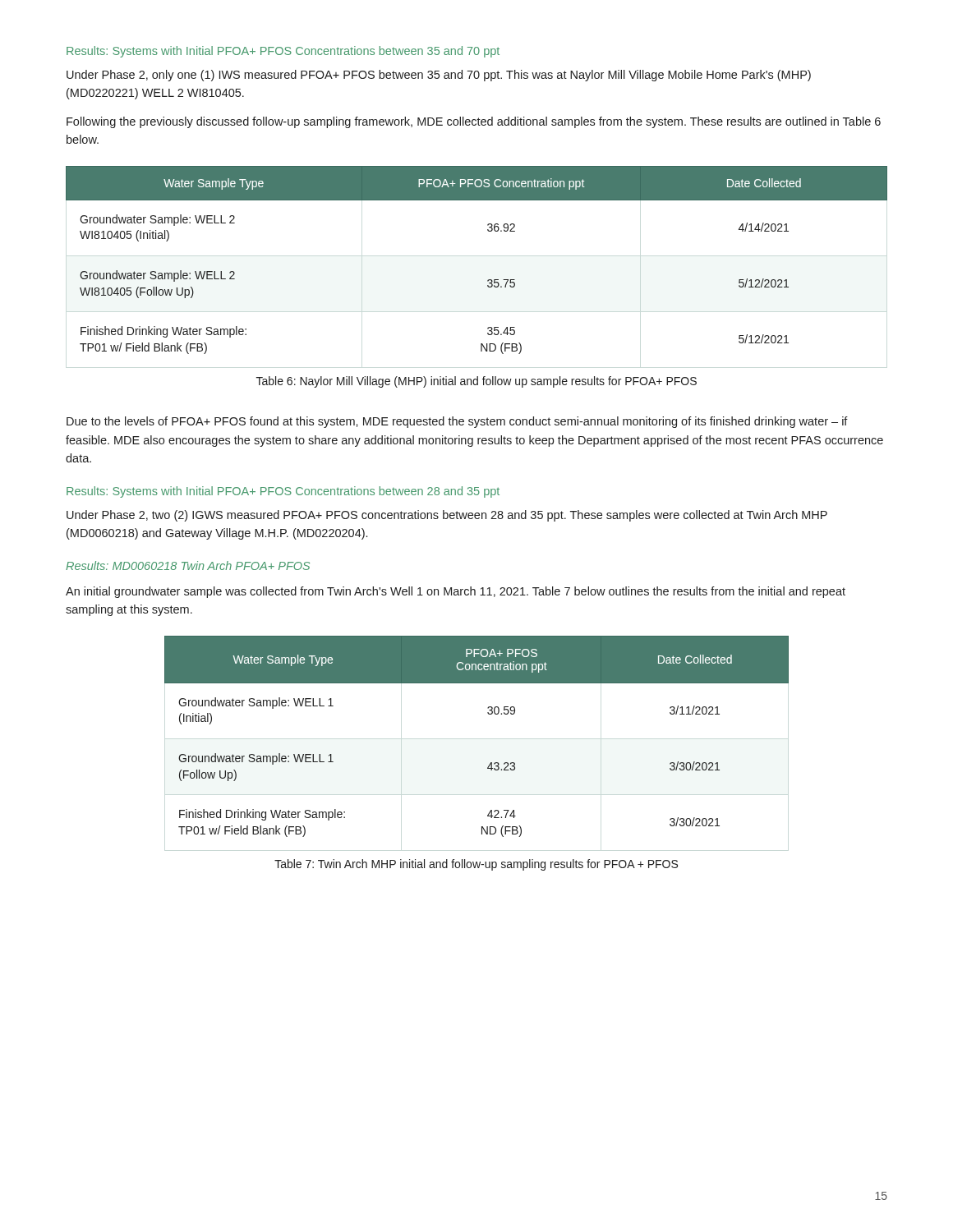Image resolution: width=953 pixels, height=1232 pixels.
Task: Find the caption on this page that starts "Table 7: Twin Arch"
Action: click(476, 864)
